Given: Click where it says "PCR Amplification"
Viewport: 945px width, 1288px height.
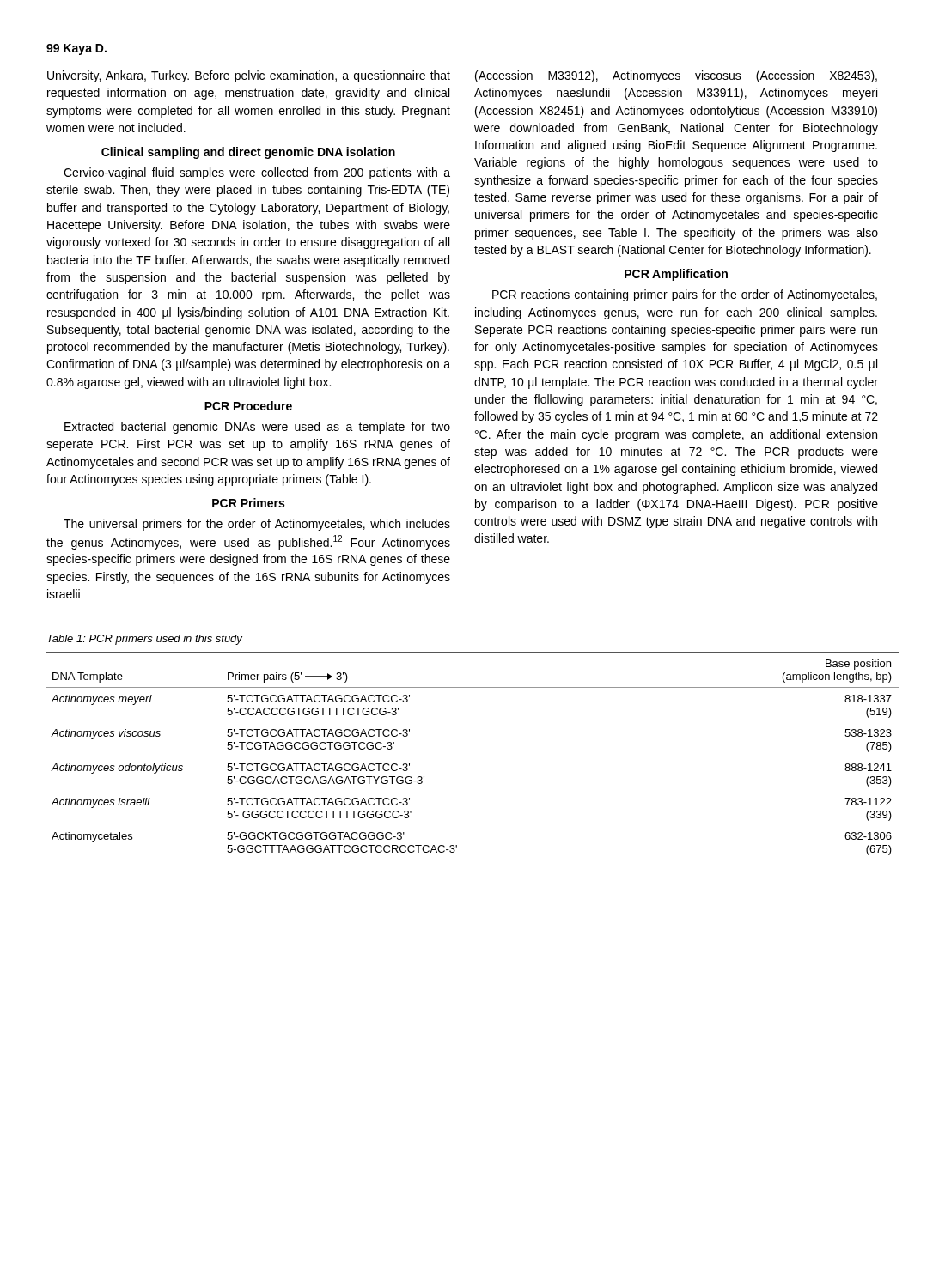Looking at the screenshot, I should point(676,274).
